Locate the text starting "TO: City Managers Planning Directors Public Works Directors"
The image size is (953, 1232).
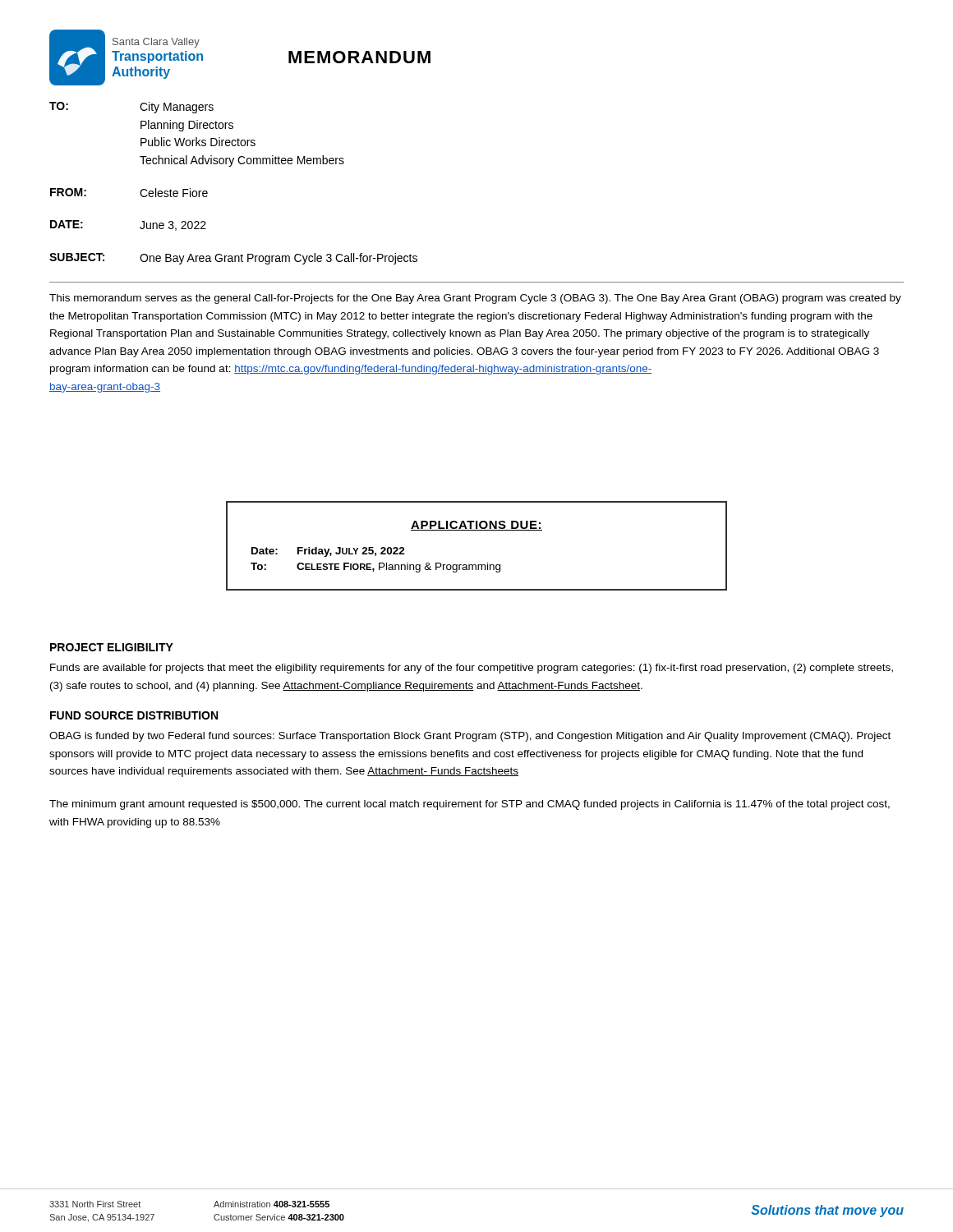197,134
